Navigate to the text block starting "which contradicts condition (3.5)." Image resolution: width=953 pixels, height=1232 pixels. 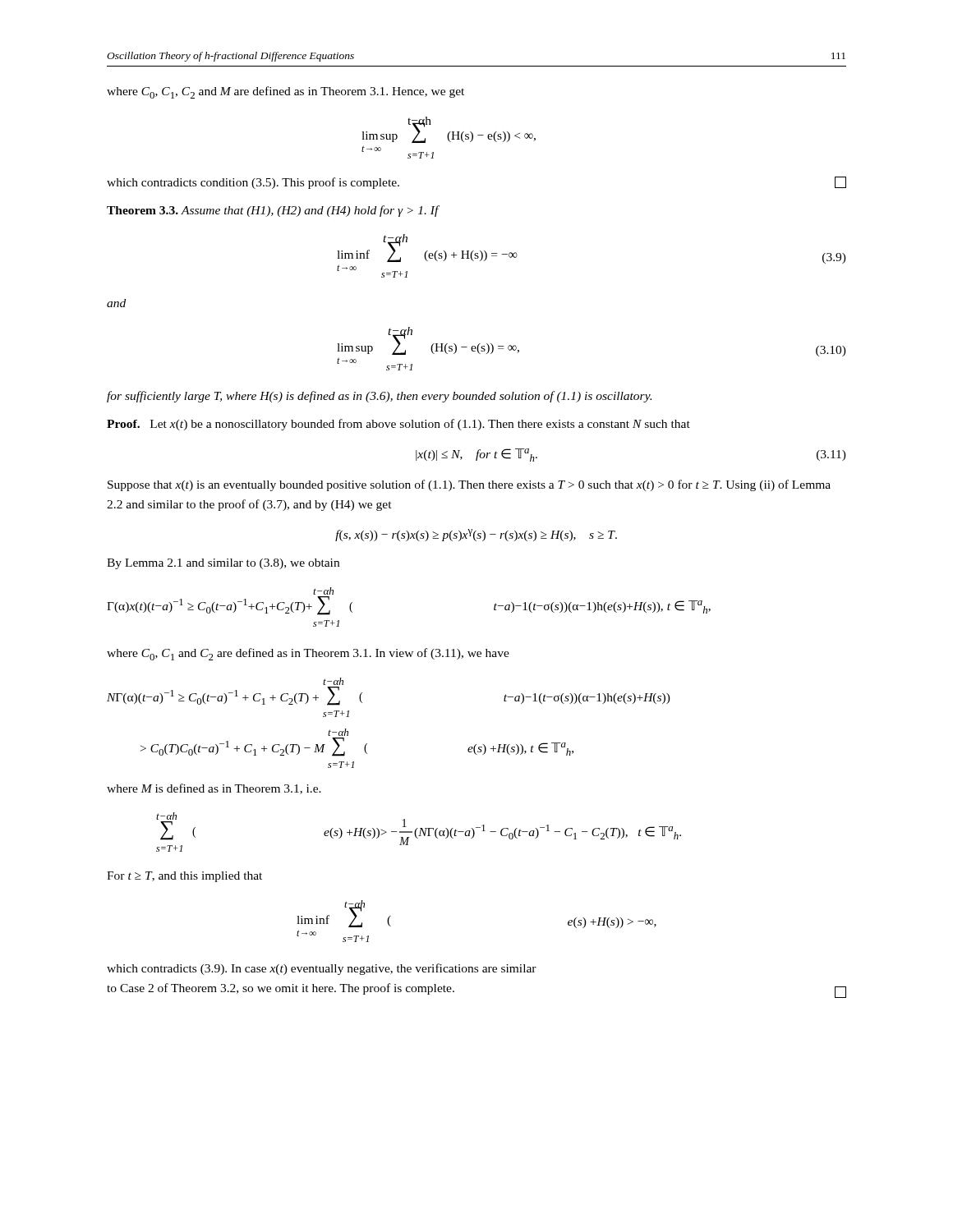(253, 182)
